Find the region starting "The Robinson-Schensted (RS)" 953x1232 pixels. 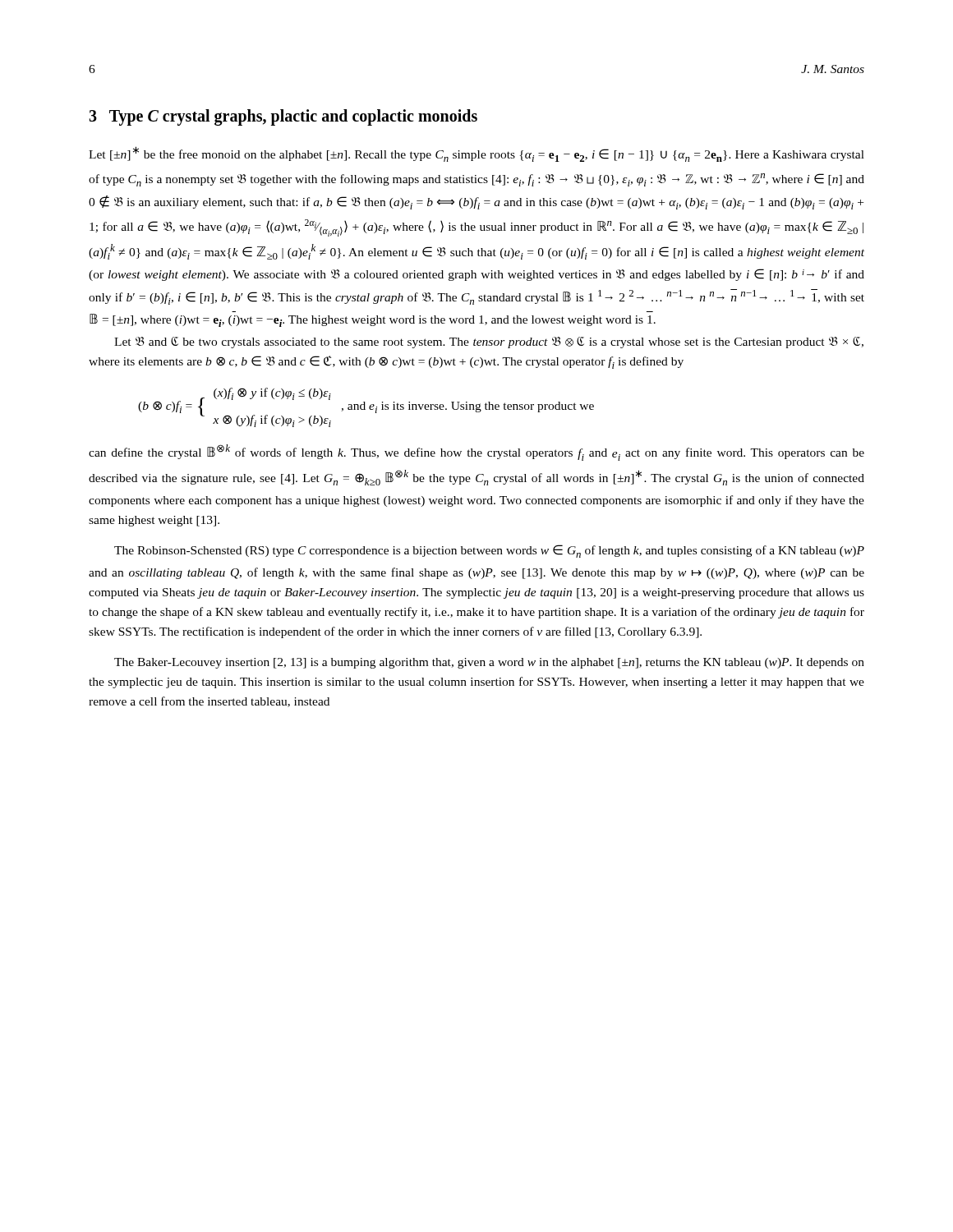click(476, 591)
